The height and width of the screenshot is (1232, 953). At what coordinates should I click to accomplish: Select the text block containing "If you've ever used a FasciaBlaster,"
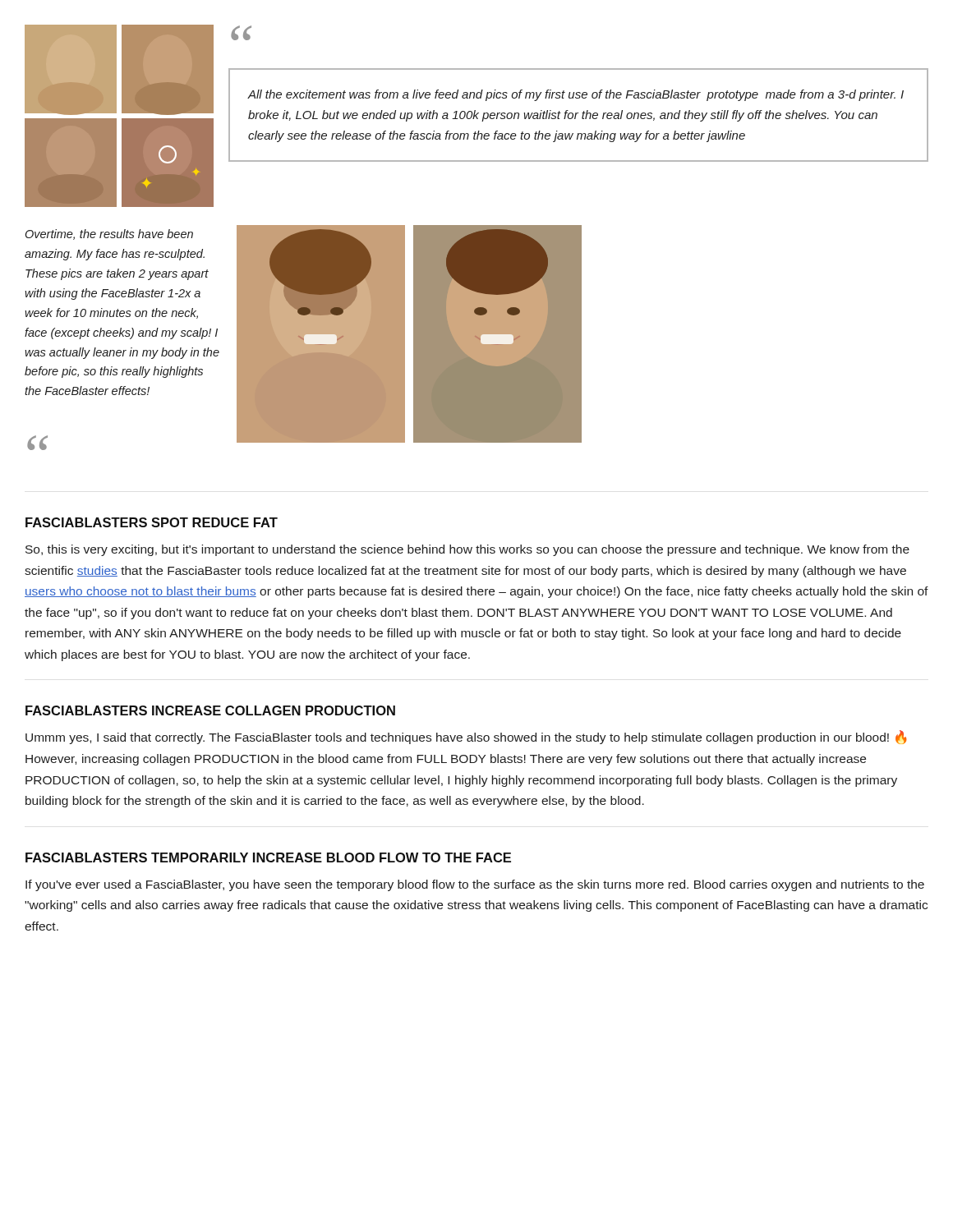point(476,905)
